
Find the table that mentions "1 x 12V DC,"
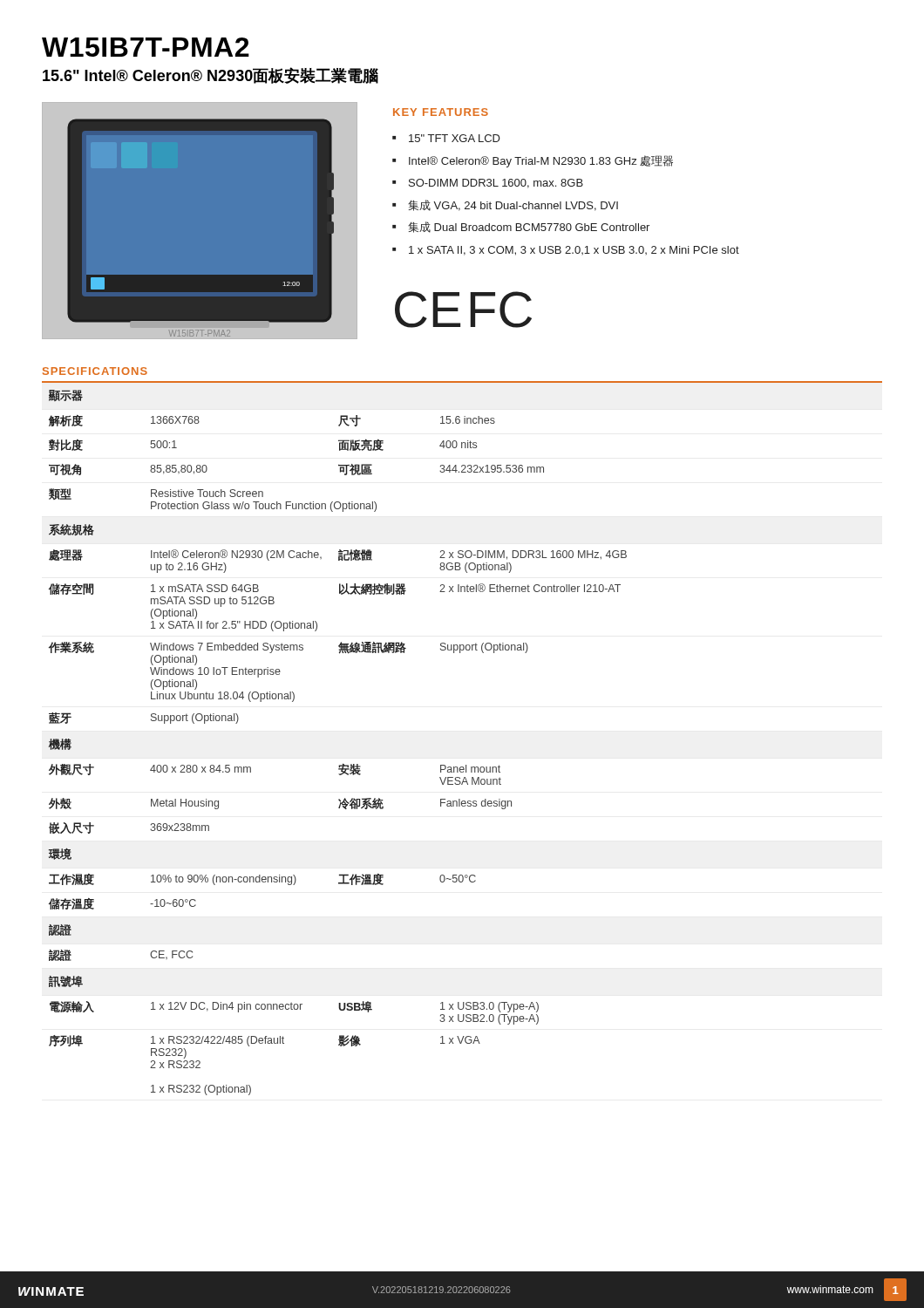click(x=462, y=742)
